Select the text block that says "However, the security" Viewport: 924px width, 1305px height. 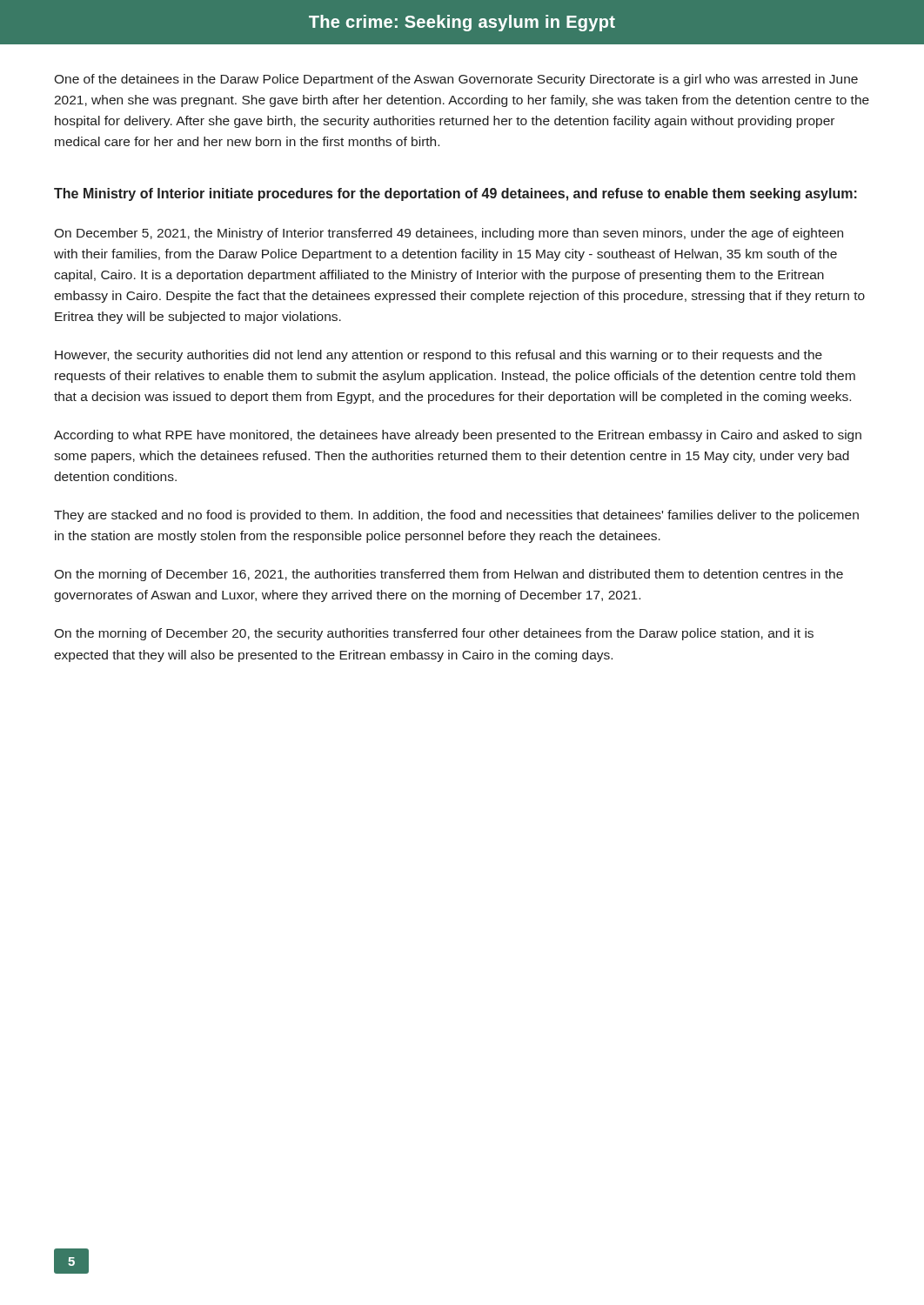point(455,376)
